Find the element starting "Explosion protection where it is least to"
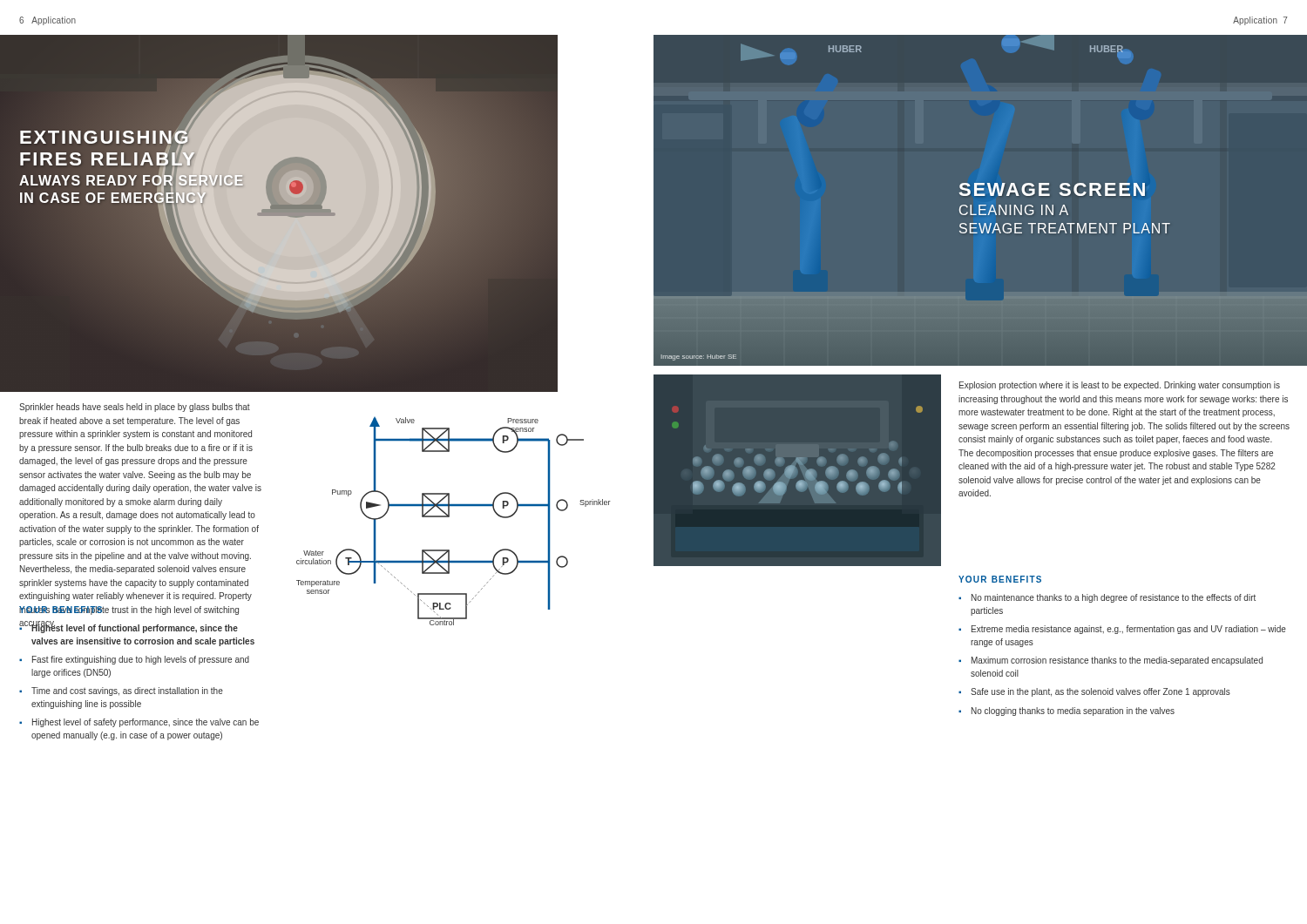 click(1124, 439)
